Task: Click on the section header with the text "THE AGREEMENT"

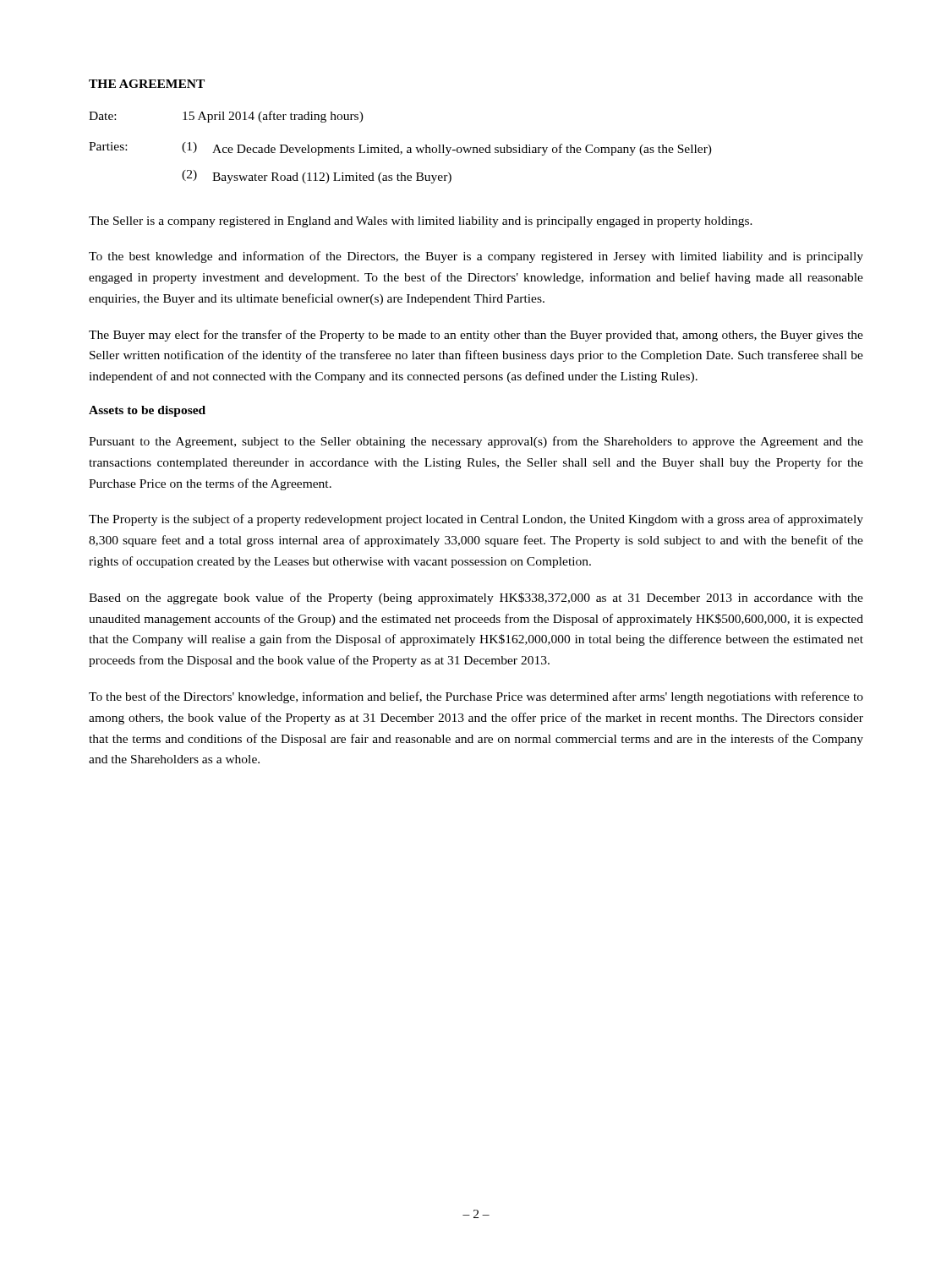Action: tap(147, 83)
